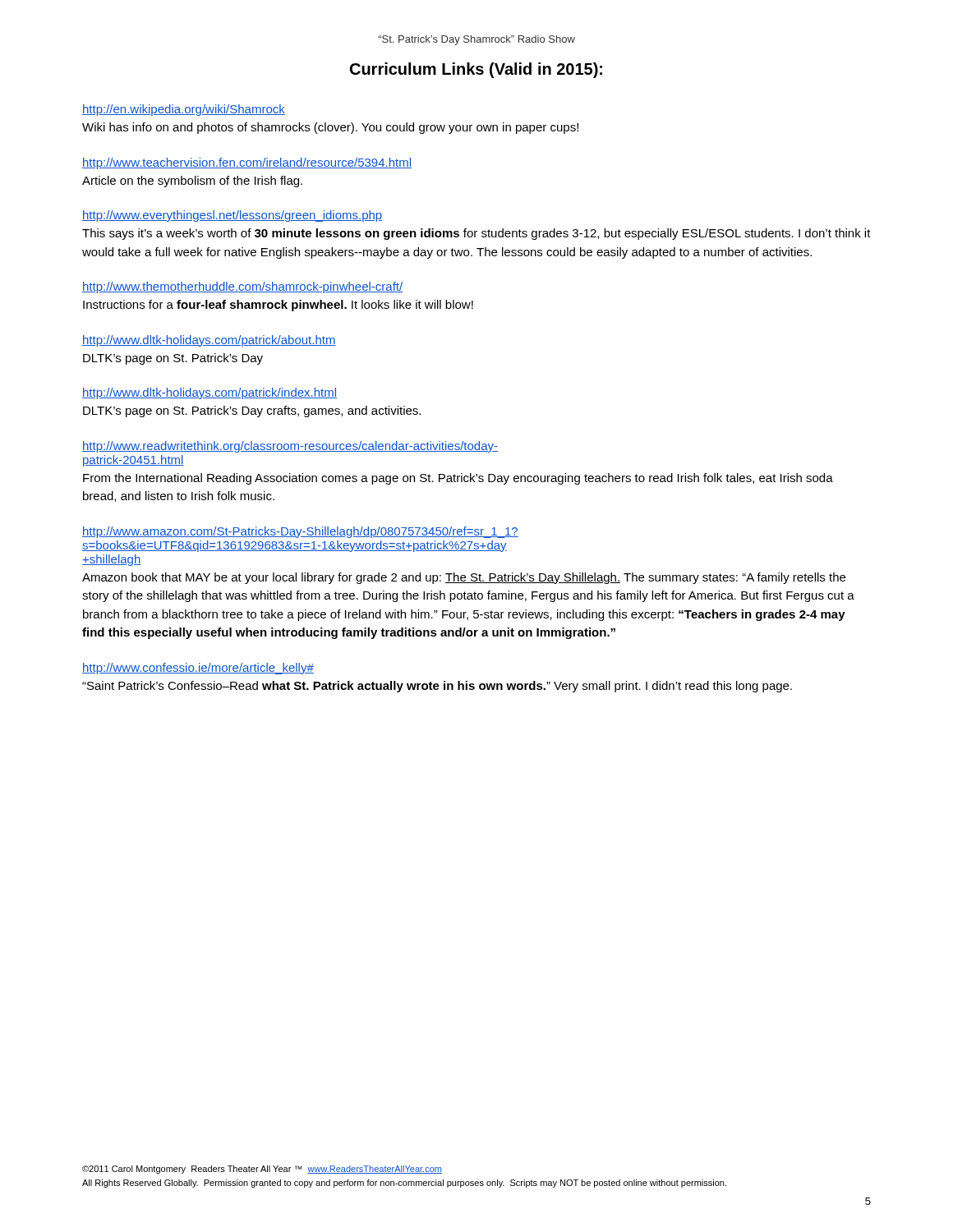Select the list item that reads "http://www.themotherhuddle.com/shamrock-pinwheel-craft/ Instructions for a four-leaf shamrock pinwheel. It"
The image size is (953, 1232).
(x=476, y=295)
